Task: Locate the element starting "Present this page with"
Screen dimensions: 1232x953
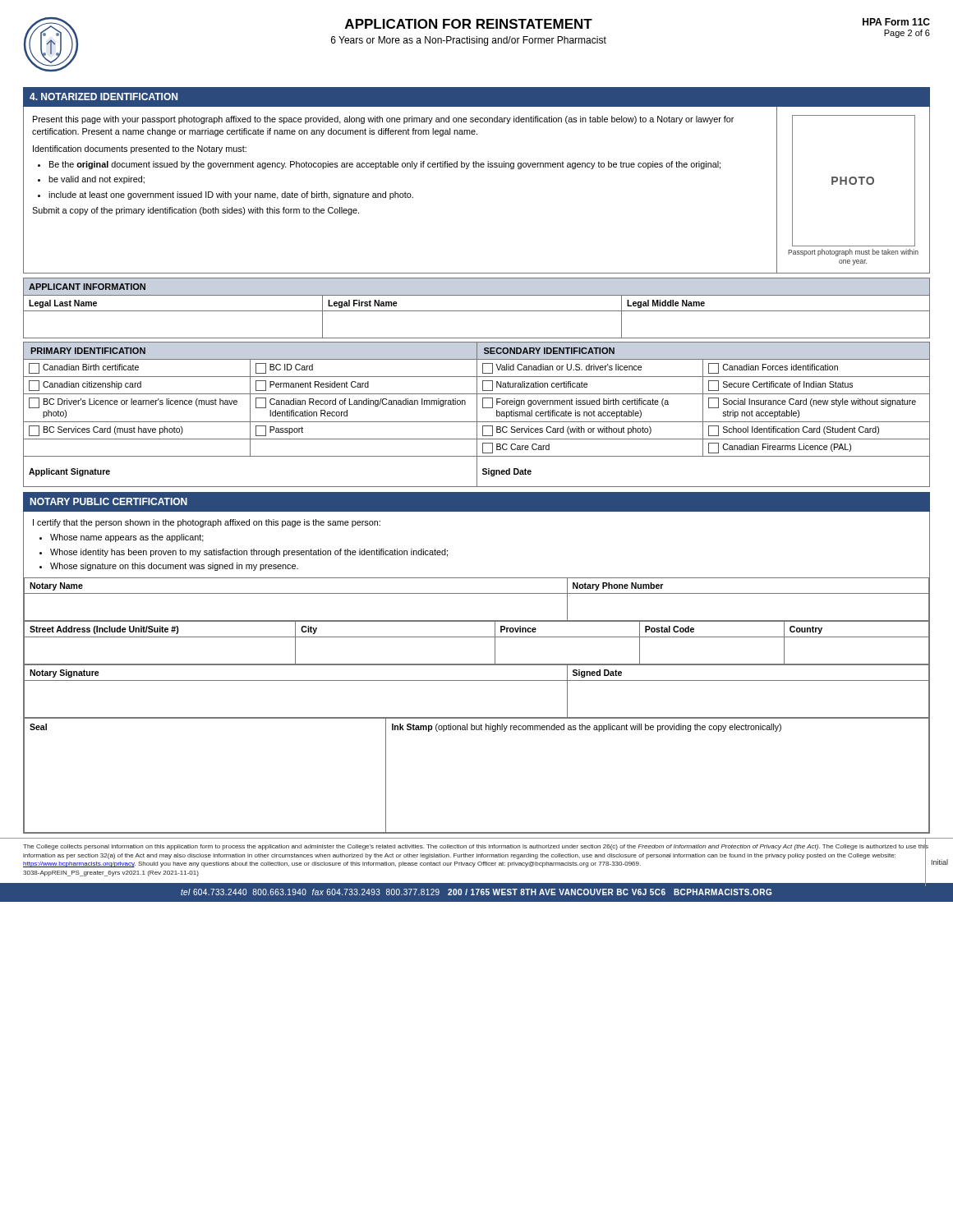Action: click(400, 165)
